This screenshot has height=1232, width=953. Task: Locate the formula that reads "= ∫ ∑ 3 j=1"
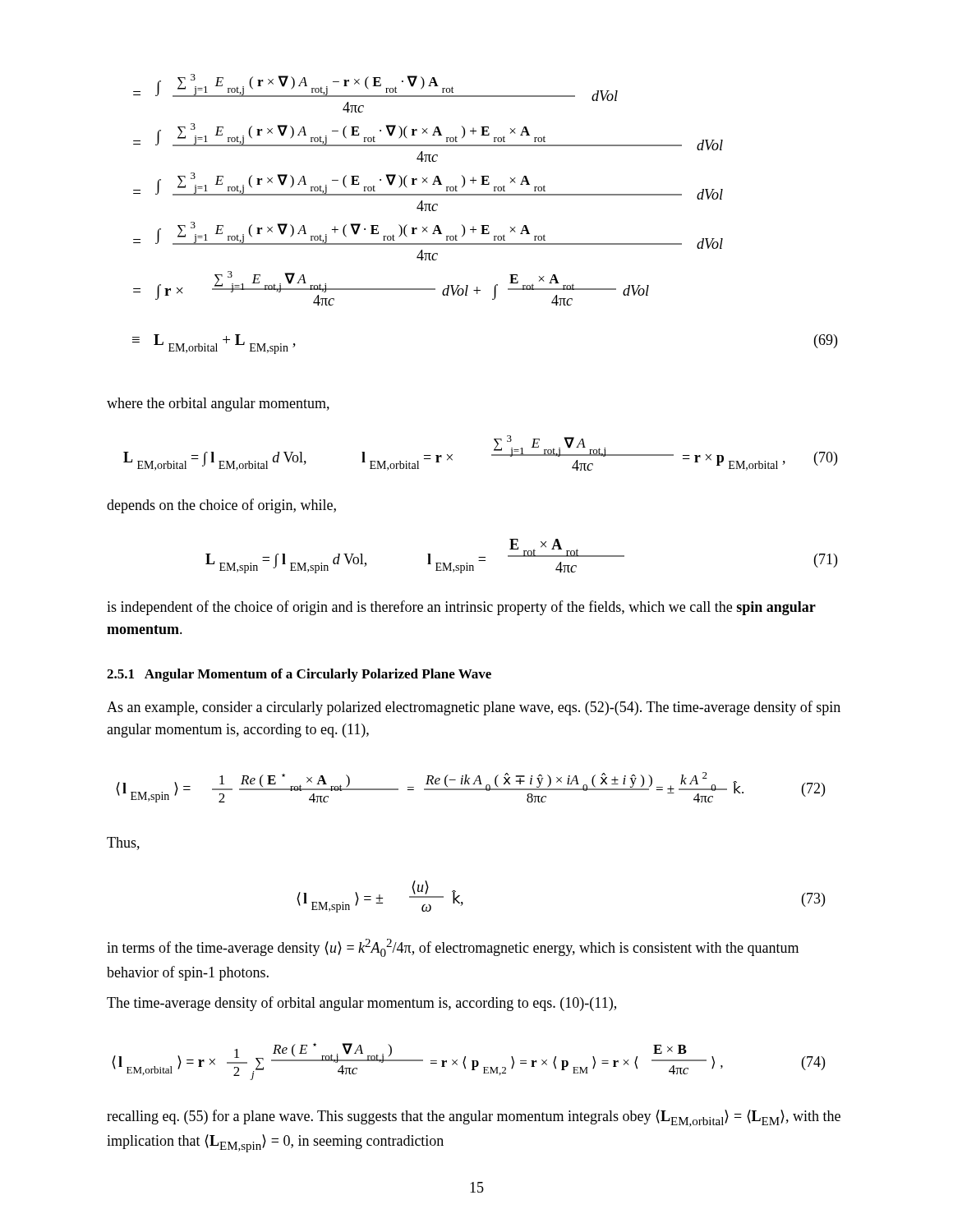click(476, 226)
